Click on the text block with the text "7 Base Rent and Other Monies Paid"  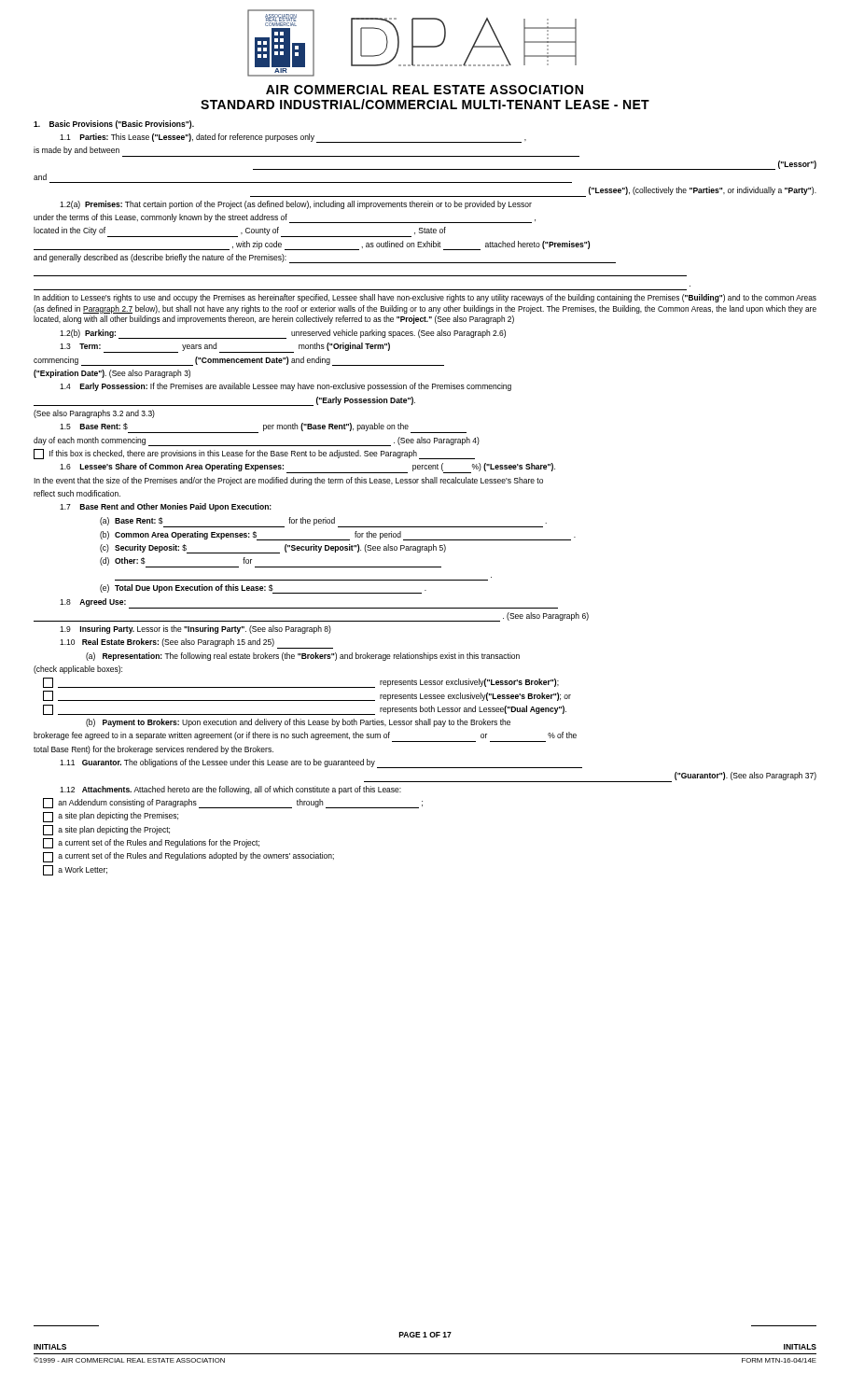pyautogui.click(x=166, y=507)
